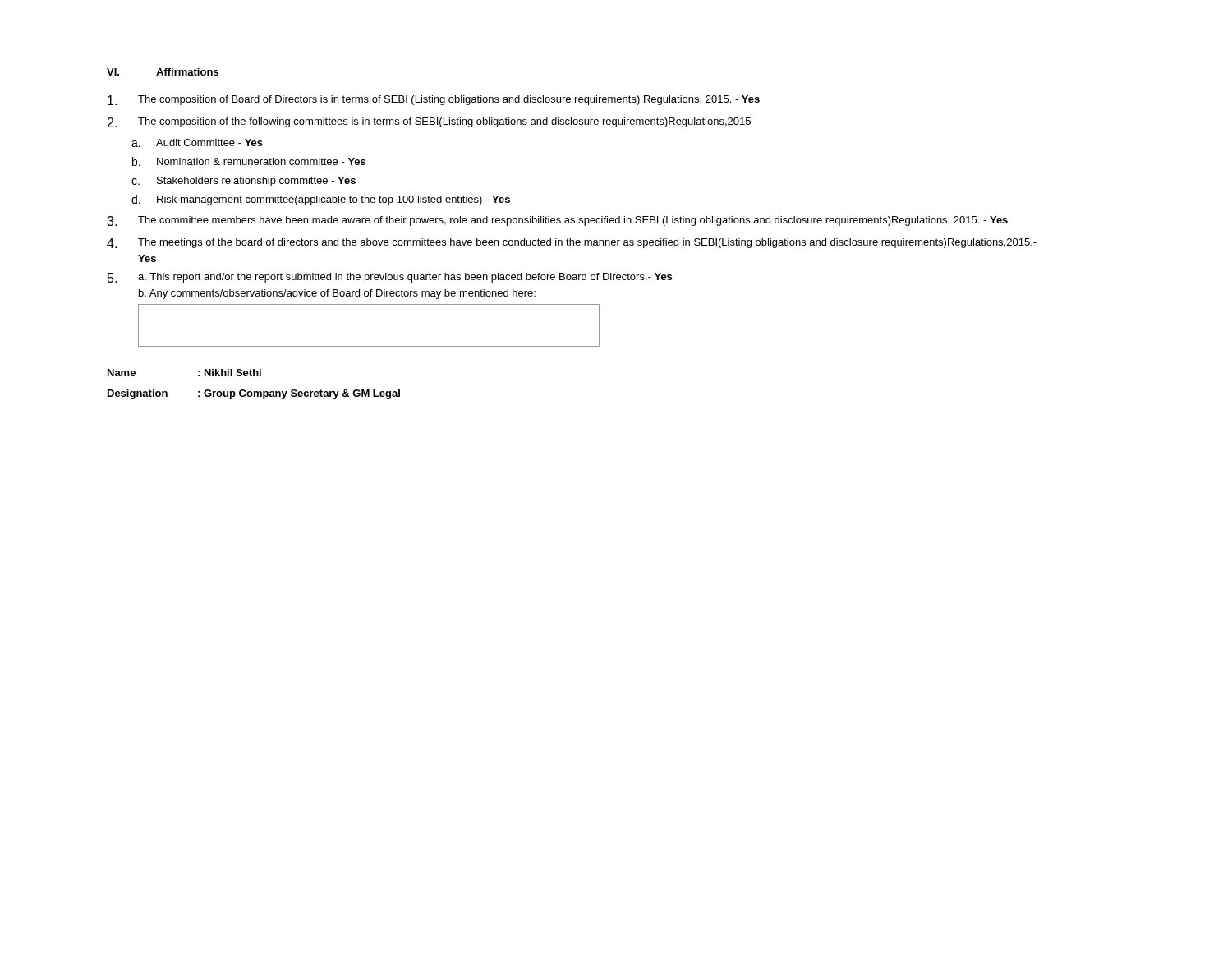The height and width of the screenshot is (953, 1232).
Task: Select the list item containing "3. The committee members"
Action: click(616, 222)
